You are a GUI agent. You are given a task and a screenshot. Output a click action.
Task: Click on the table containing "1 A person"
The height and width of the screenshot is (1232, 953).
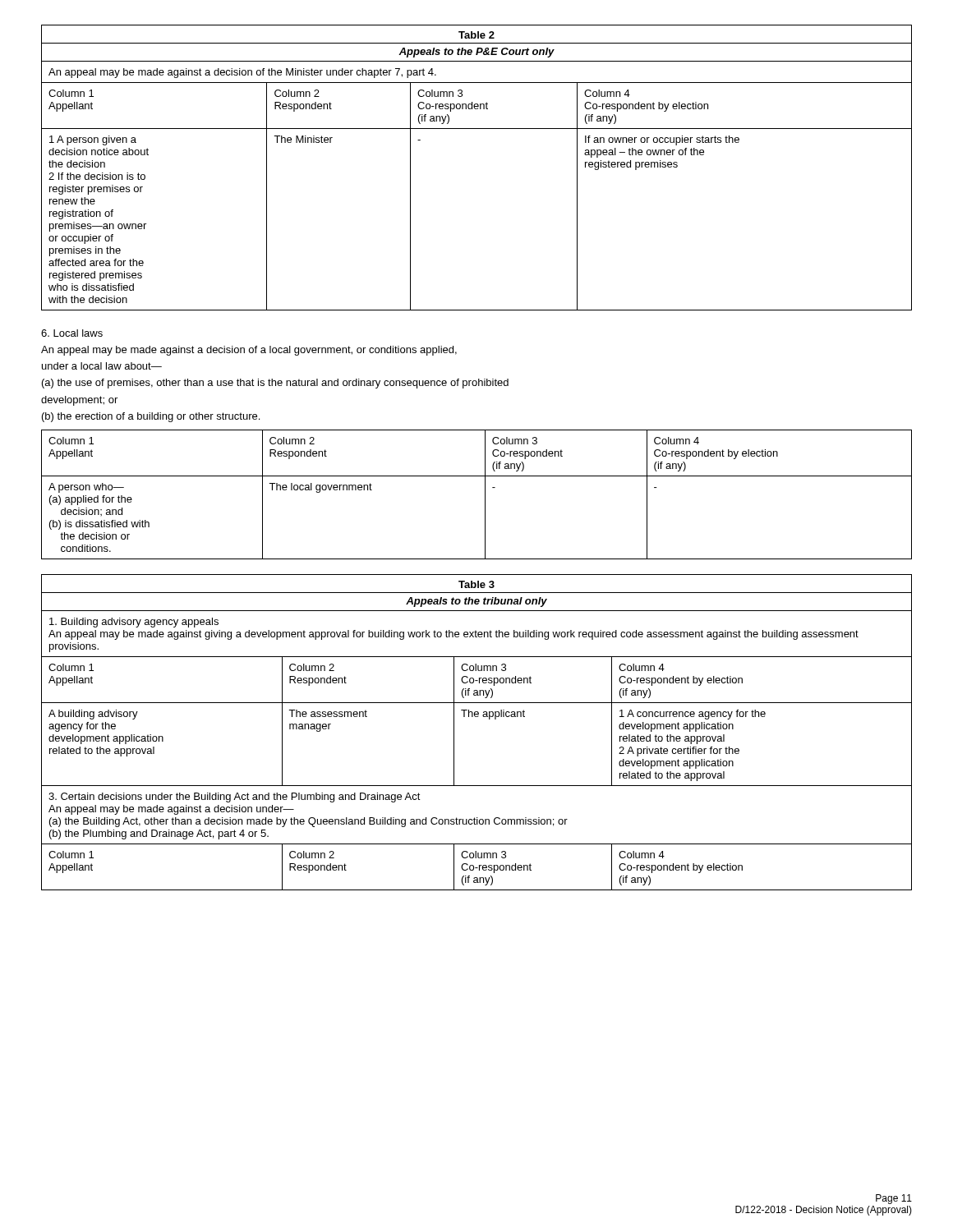(x=476, y=168)
